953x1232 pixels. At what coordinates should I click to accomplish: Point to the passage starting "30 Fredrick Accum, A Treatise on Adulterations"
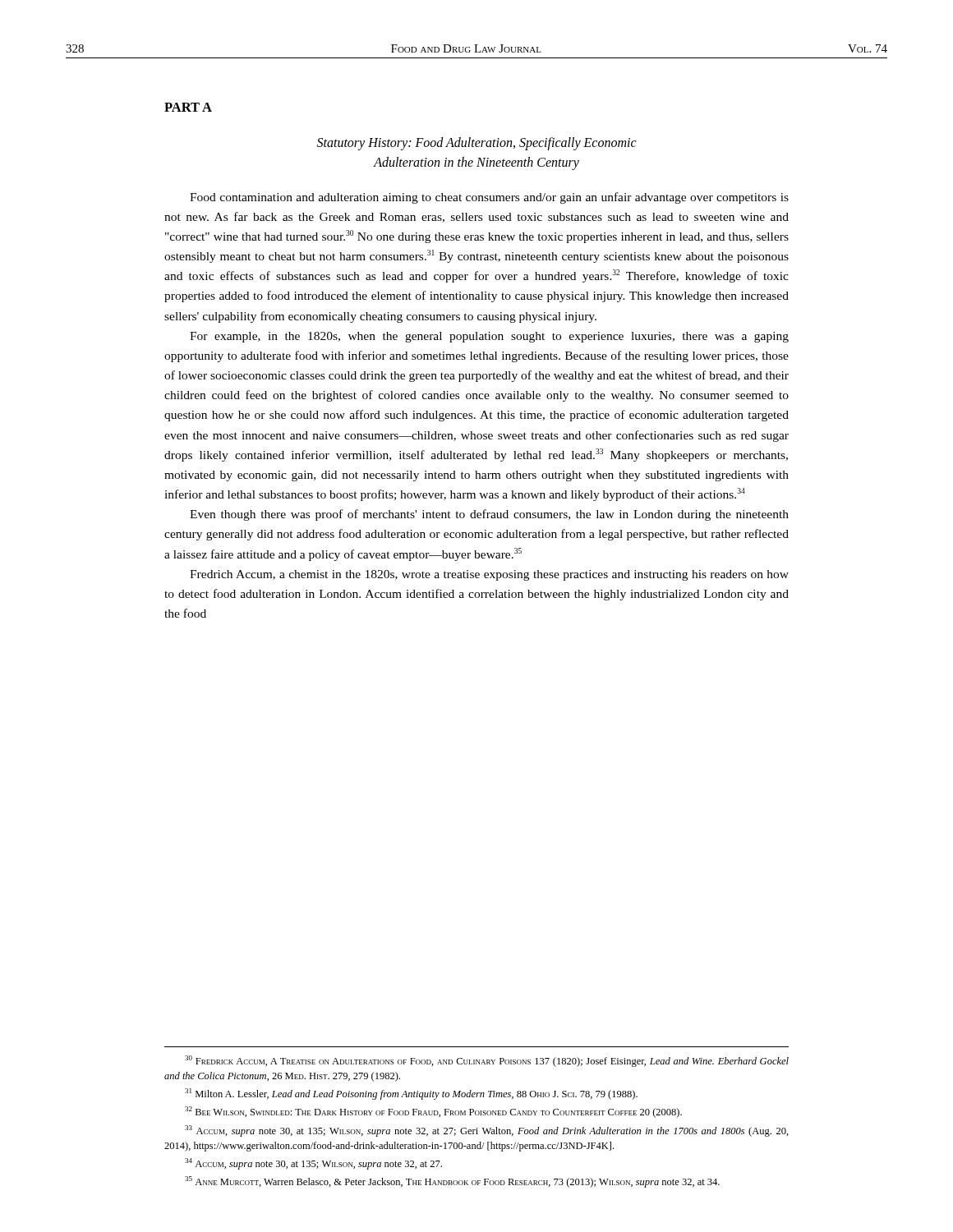click(476, 1068)
